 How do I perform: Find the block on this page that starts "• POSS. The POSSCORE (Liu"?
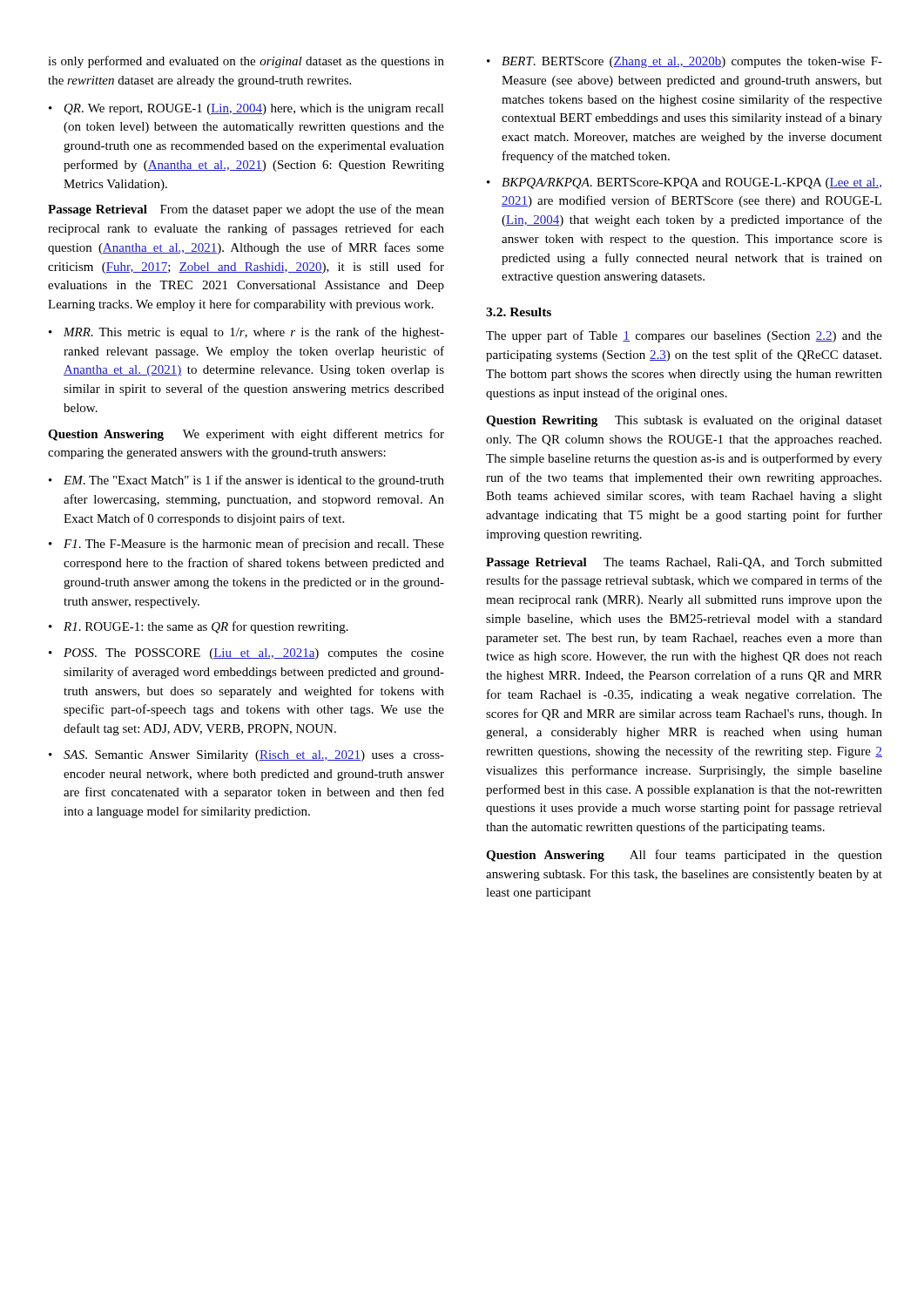pyautogui.click(x=246, y=691)
